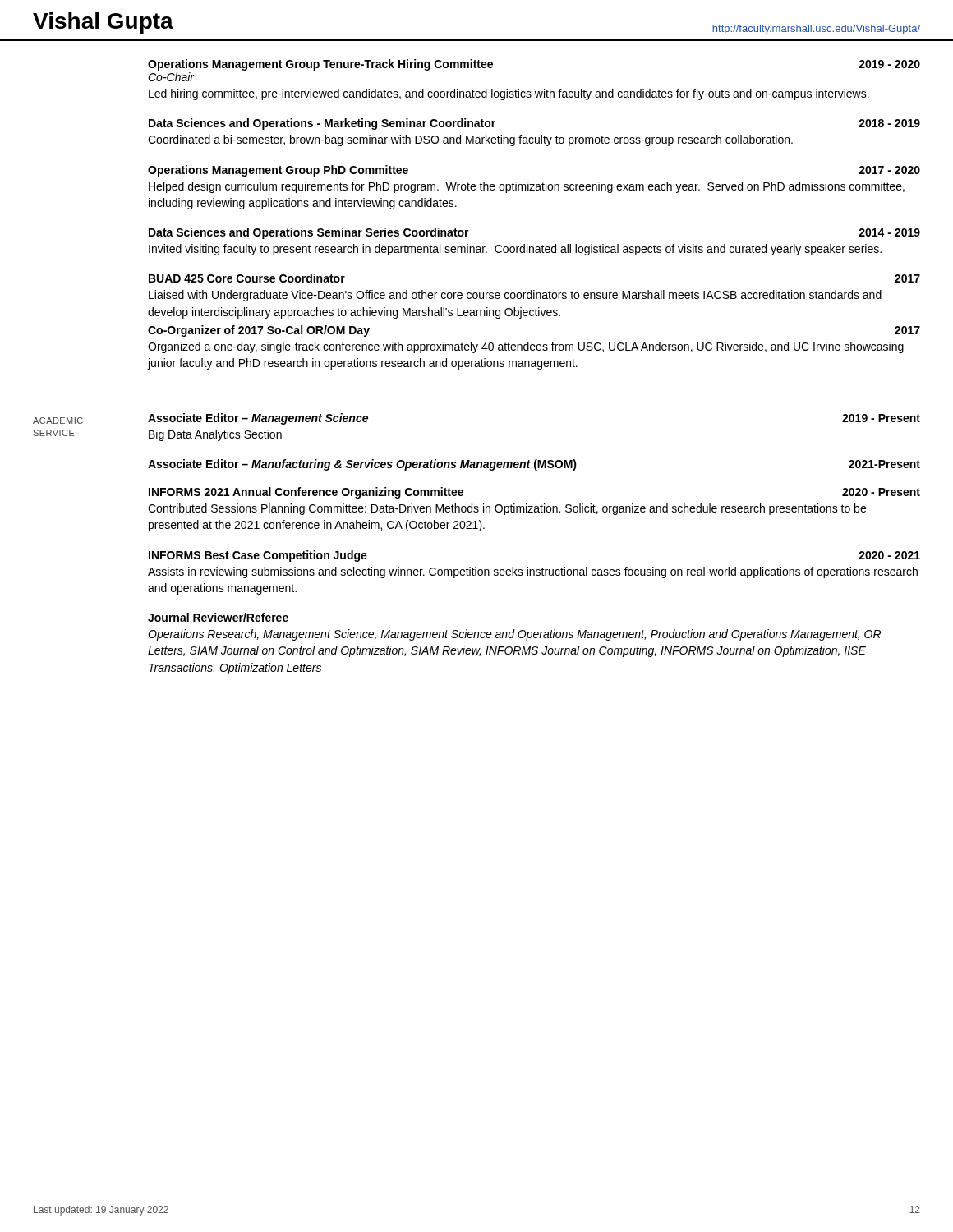Click the passage that begins "Operations Management Group PhD Committee"
This screenshot has width=953, height=1232.
(534, 187)
